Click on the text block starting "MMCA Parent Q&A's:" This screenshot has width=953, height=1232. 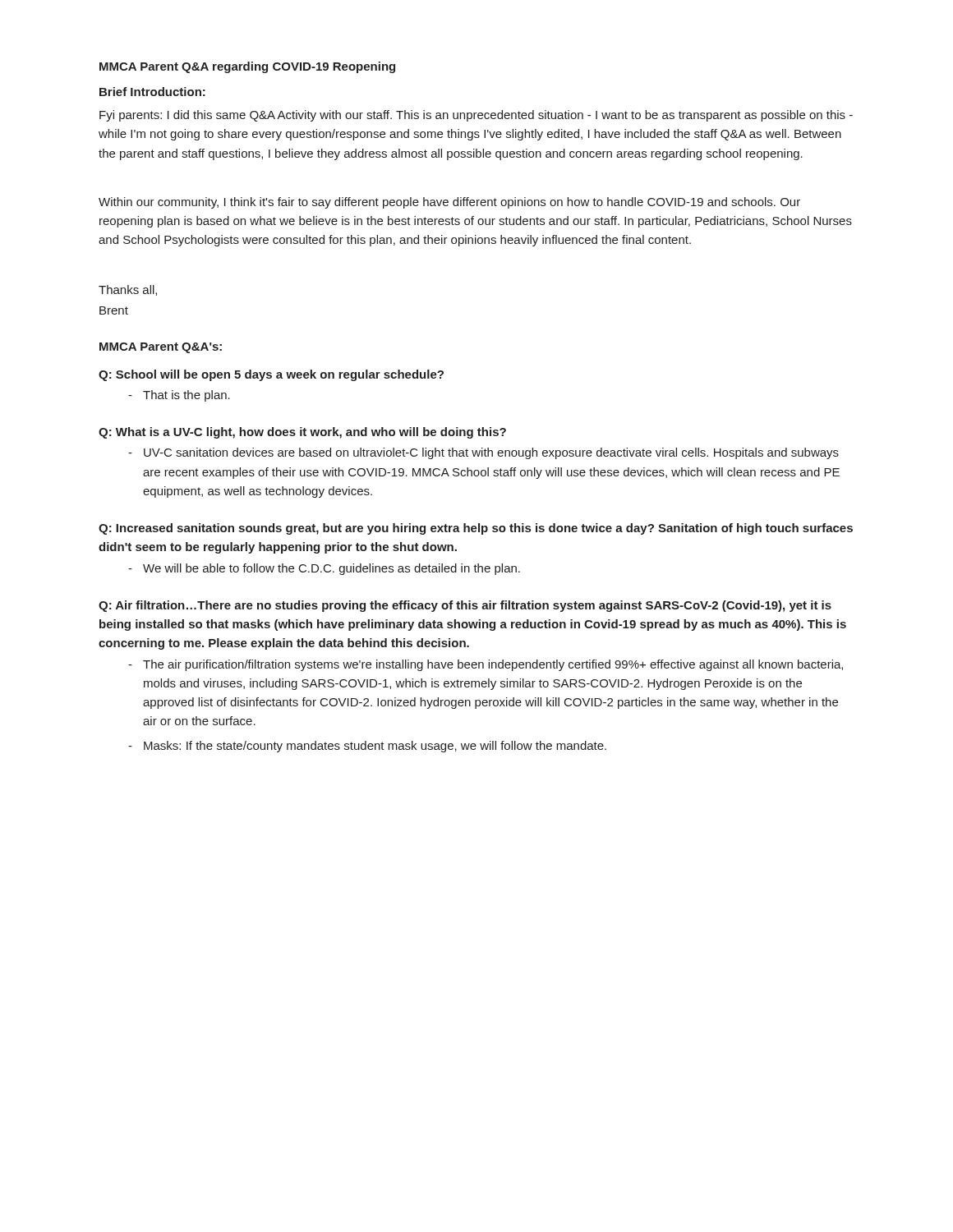pyautogui.click(x=161, y=346)
